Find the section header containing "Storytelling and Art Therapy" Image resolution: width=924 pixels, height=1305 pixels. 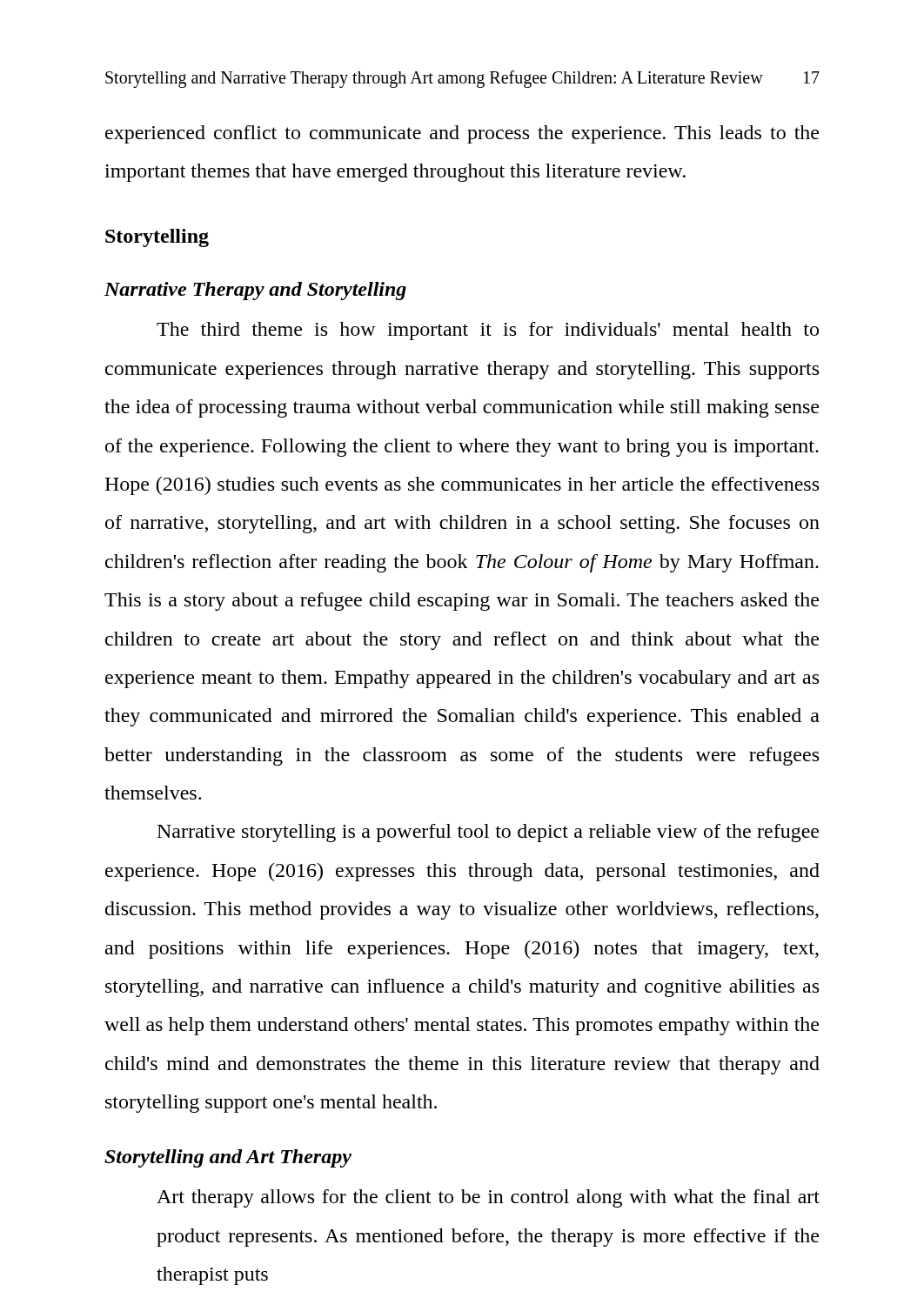(228, 1156)
